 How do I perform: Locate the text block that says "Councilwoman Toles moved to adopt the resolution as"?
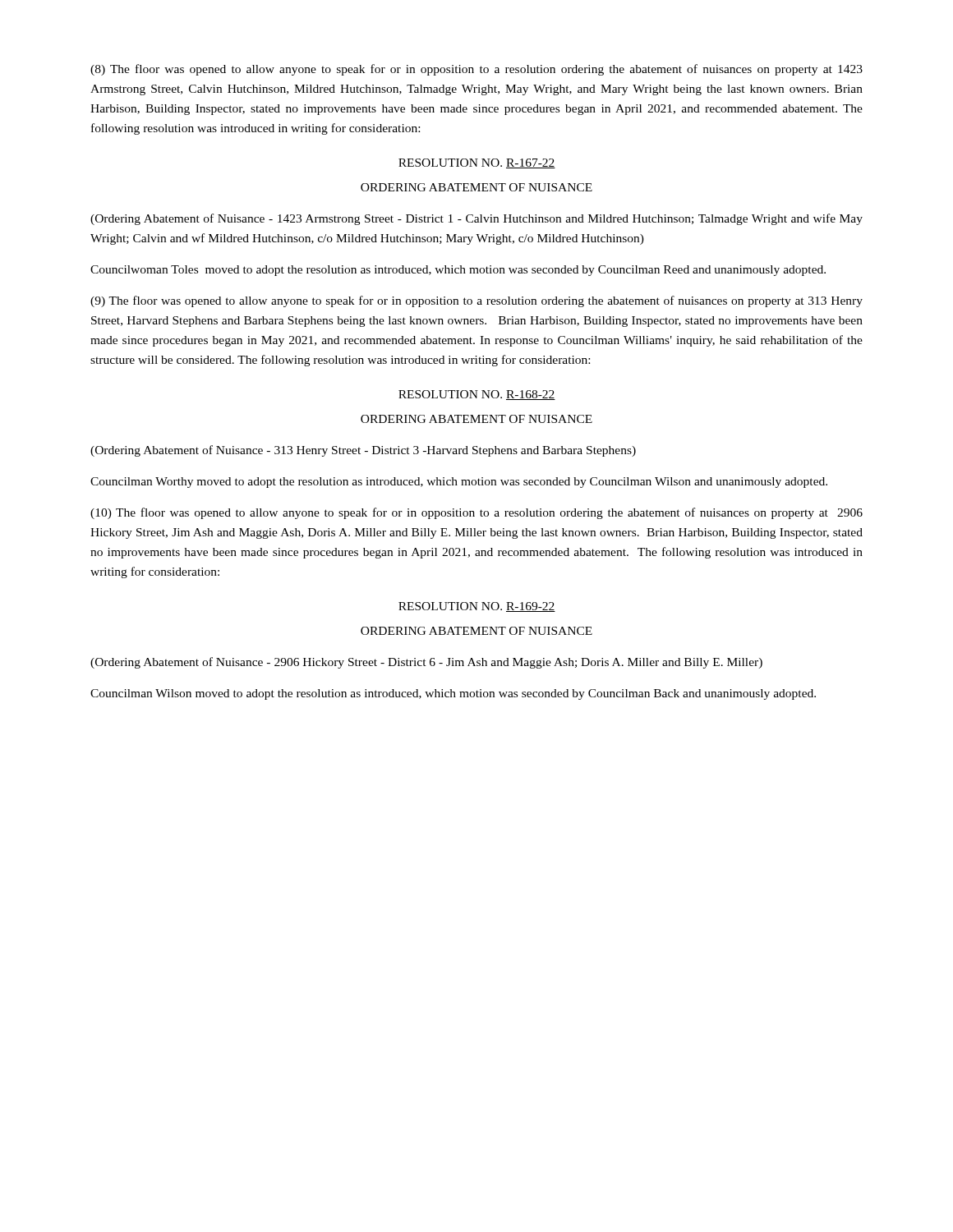(x=458, y=269)
